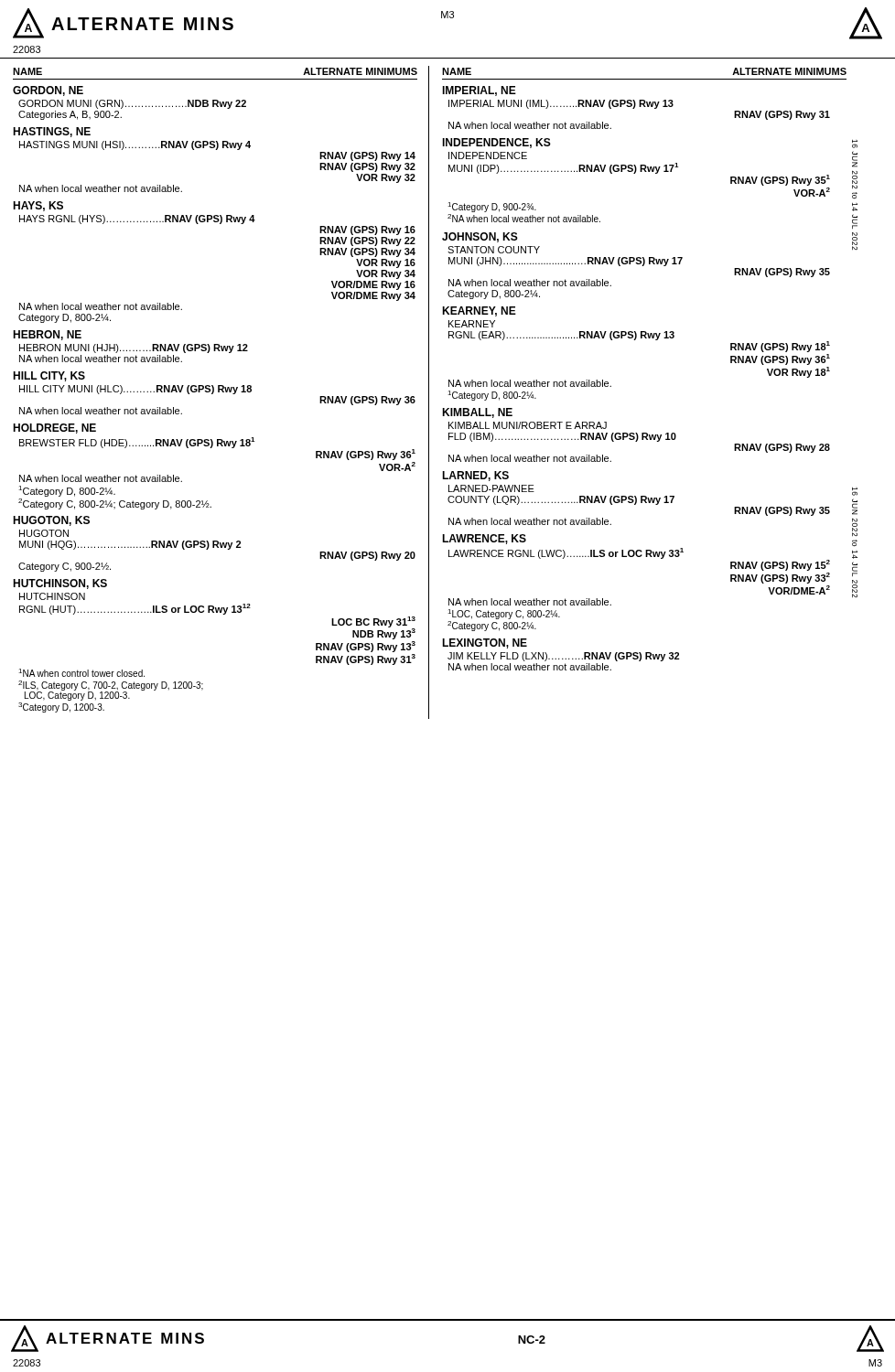Locate the block starting "HOLDREGE, NE BREWSTER FLD (HDE)…......RNAV (GPS) Rwy"
This screenshot has width=895, height=1372.
(x=54, y=429)
